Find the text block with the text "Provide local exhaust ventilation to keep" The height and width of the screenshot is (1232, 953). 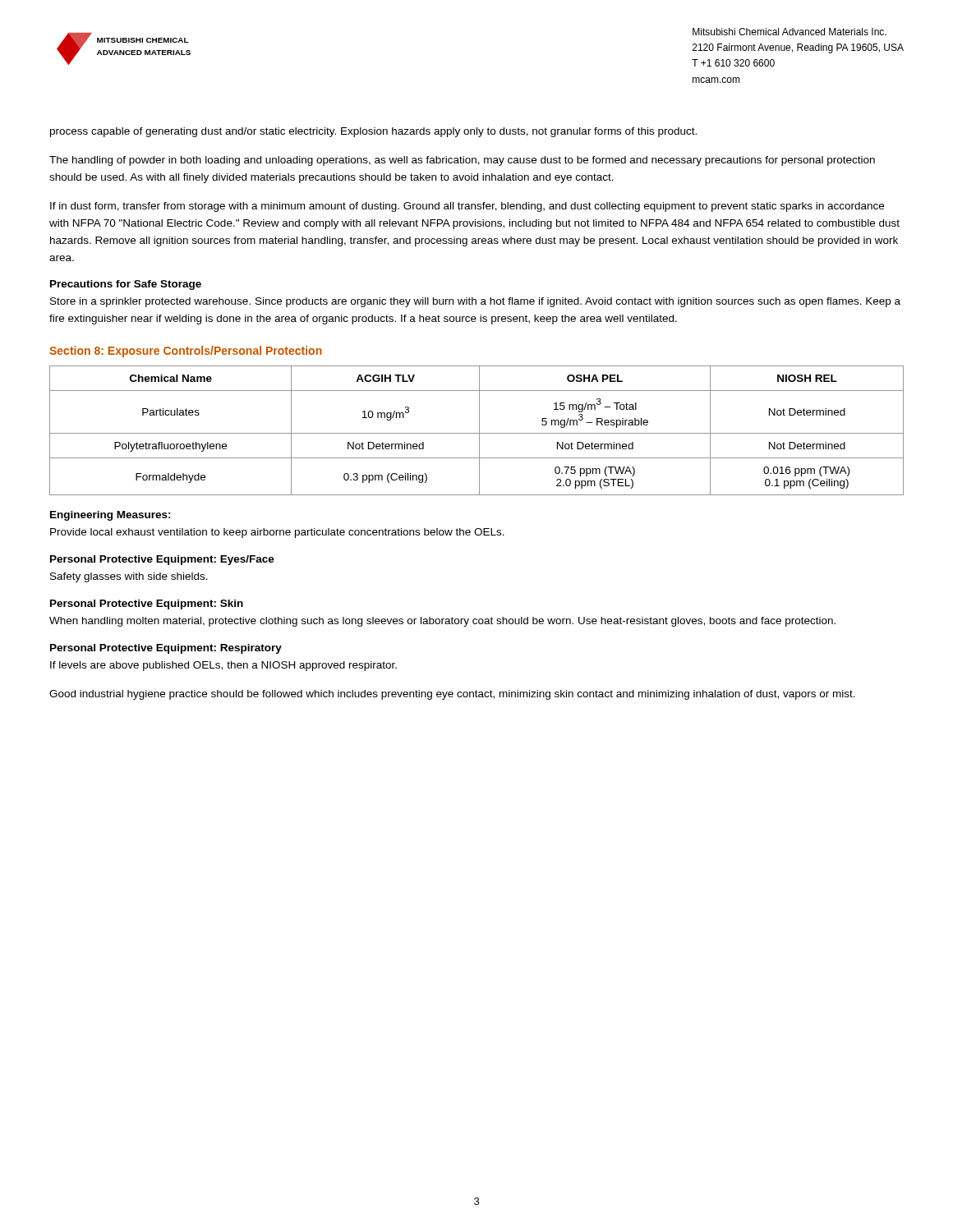point(277,532)
